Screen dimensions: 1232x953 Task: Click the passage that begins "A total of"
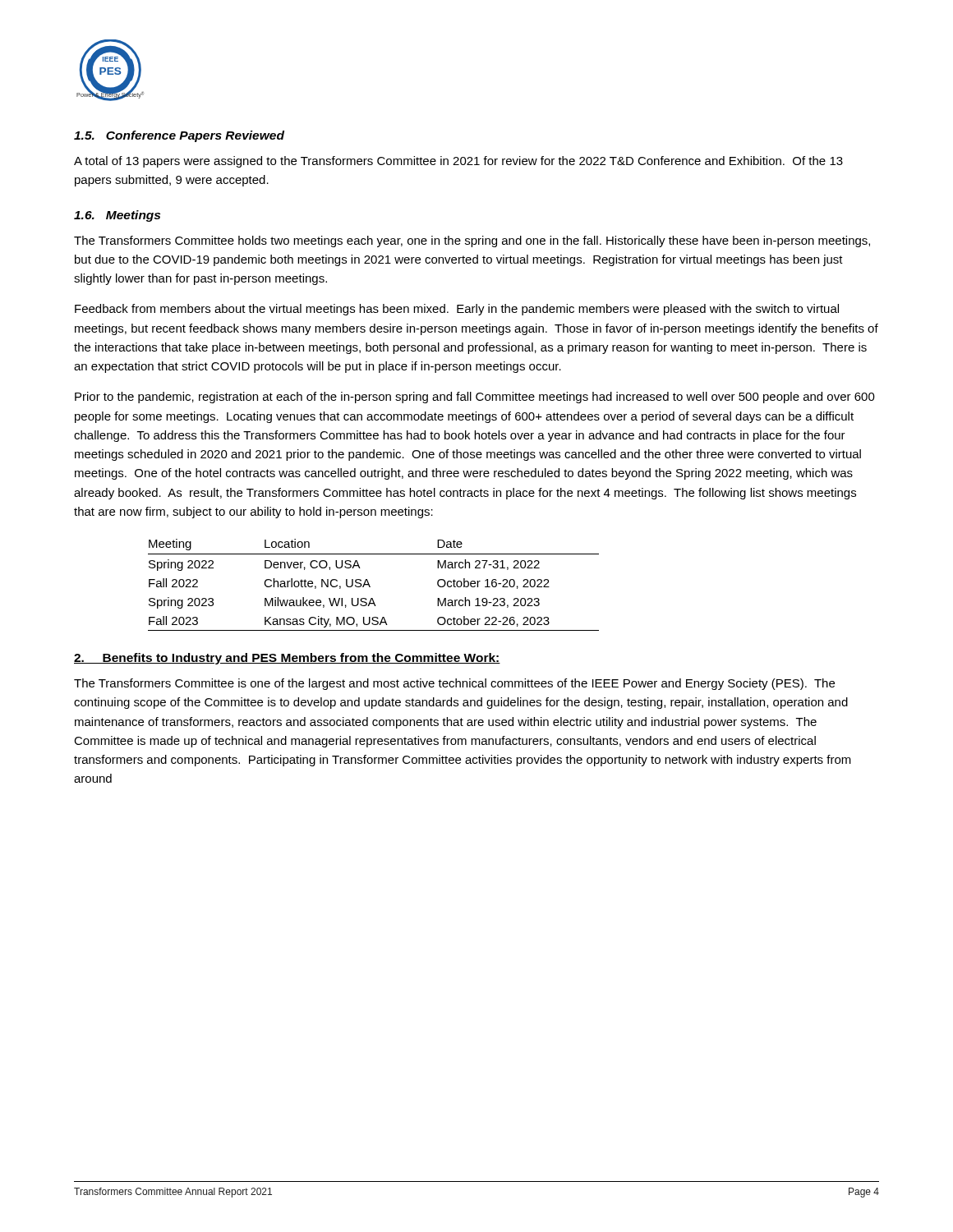pyautogui.click(x=458, y=170)
